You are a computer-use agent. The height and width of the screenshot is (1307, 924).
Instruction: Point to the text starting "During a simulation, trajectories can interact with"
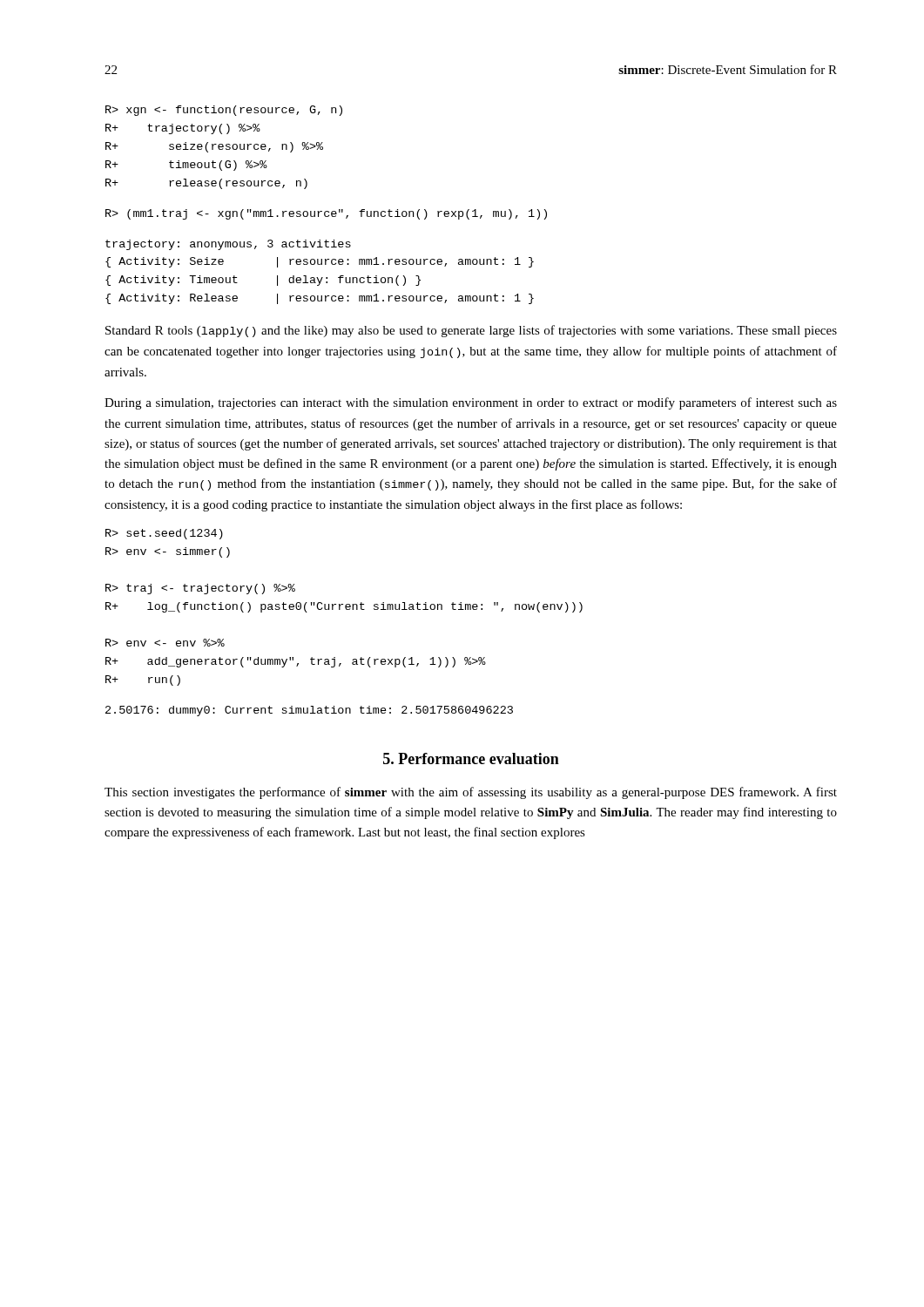pyautogui.click(x=471, y=454)
